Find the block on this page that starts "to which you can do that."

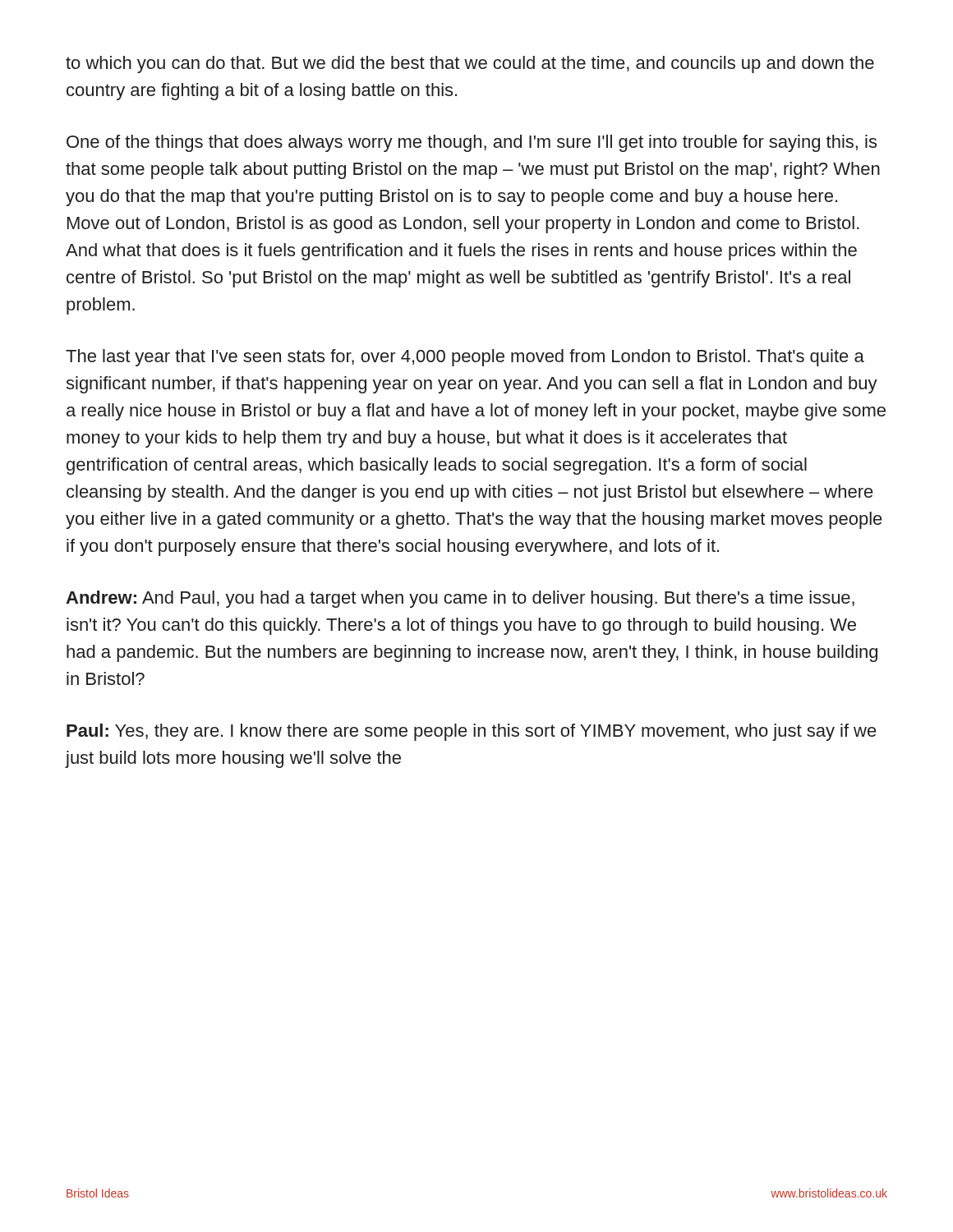pos(470,76)
